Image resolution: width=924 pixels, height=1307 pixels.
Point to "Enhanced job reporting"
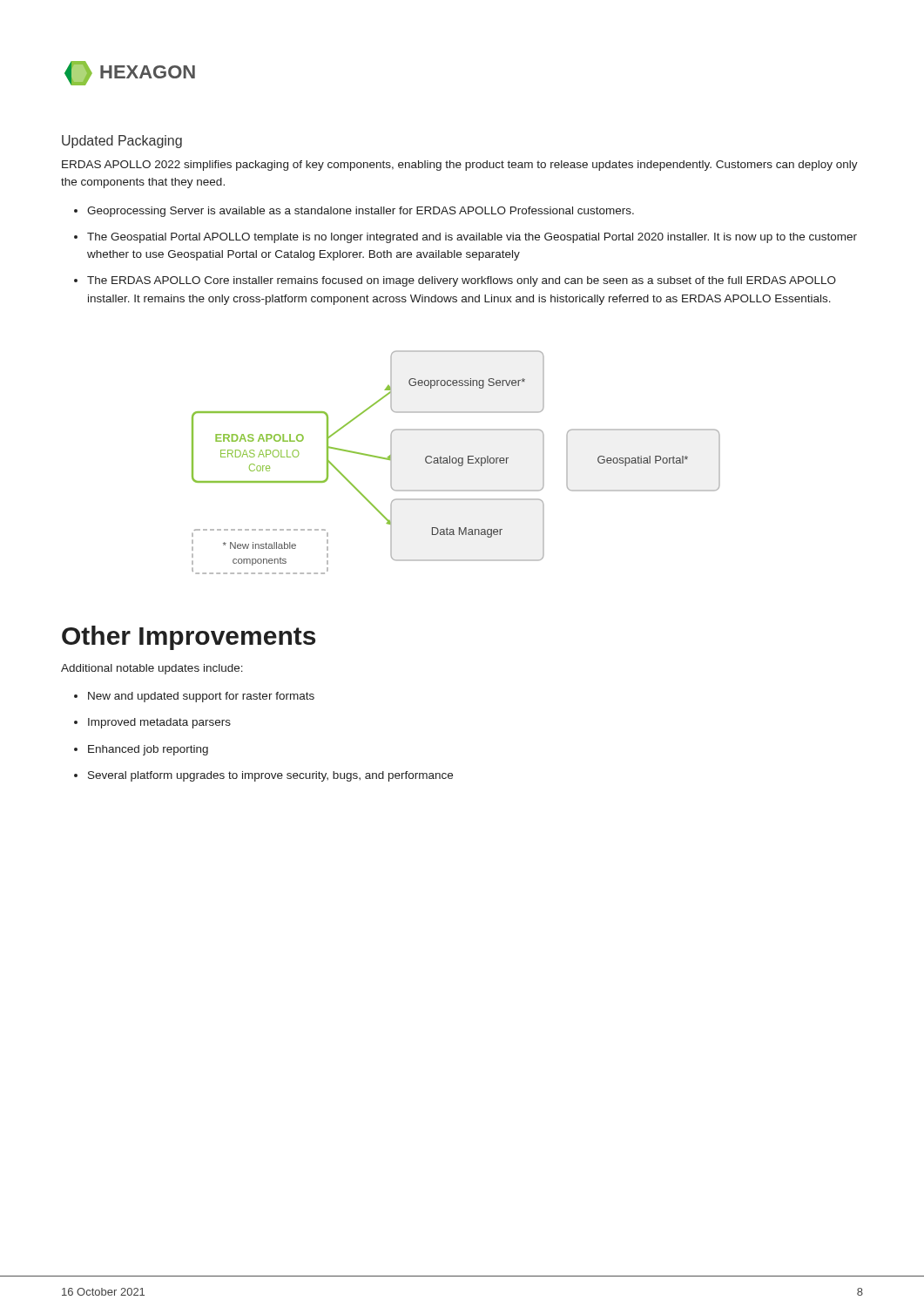[x=148, y=749]
